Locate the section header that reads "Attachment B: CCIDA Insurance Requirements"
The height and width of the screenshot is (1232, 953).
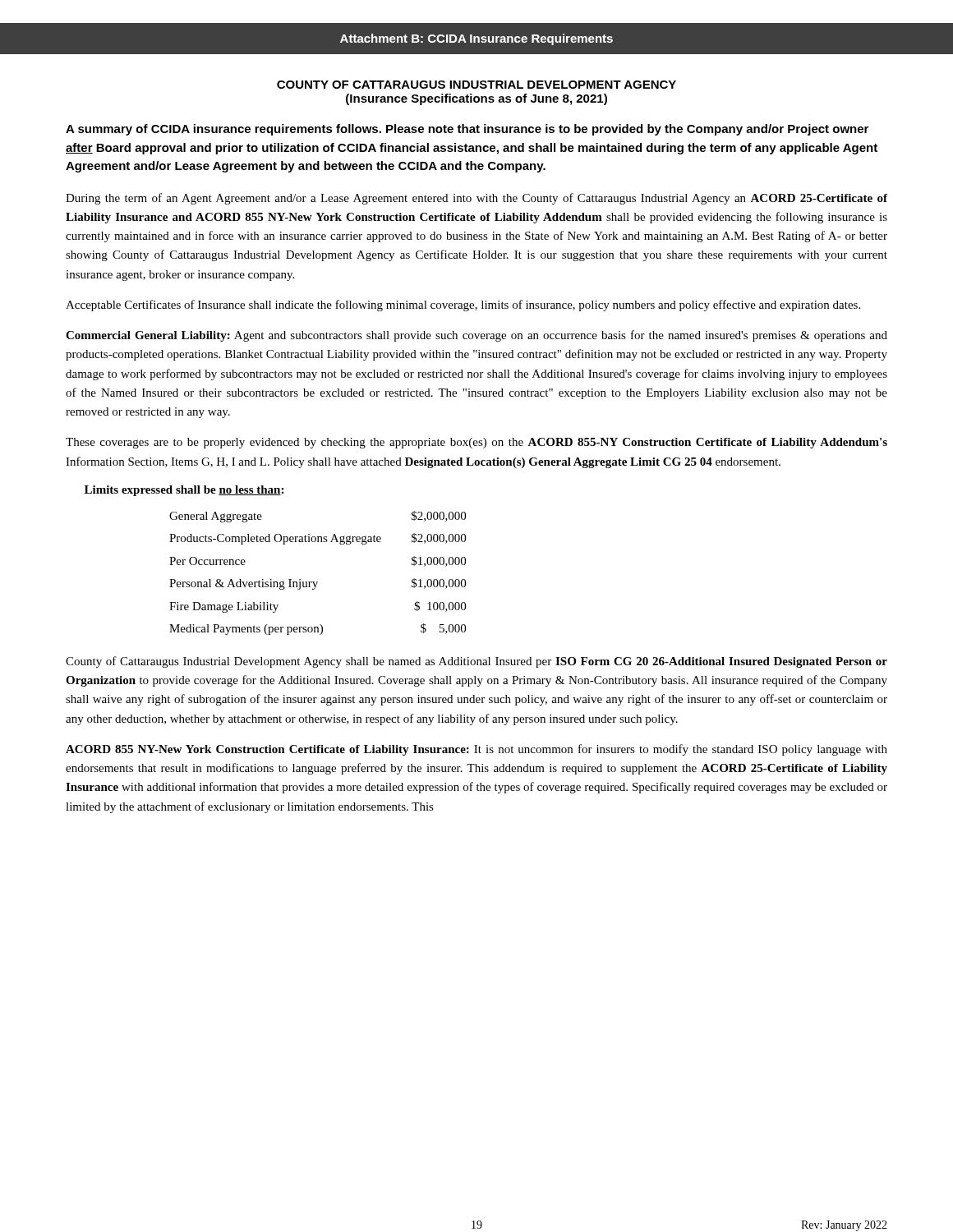click(476, 38)
